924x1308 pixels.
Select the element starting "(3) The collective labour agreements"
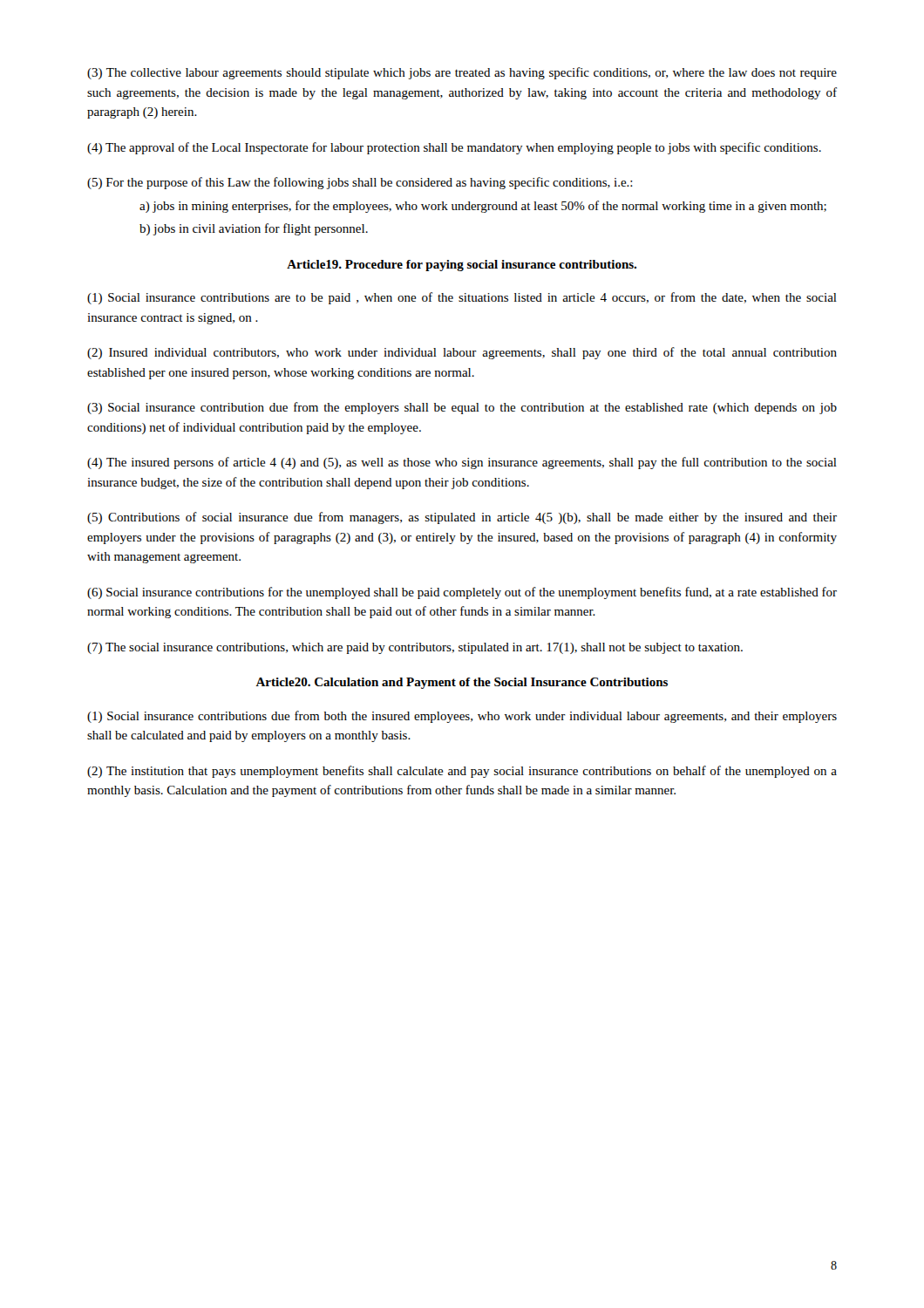(462, 92)
